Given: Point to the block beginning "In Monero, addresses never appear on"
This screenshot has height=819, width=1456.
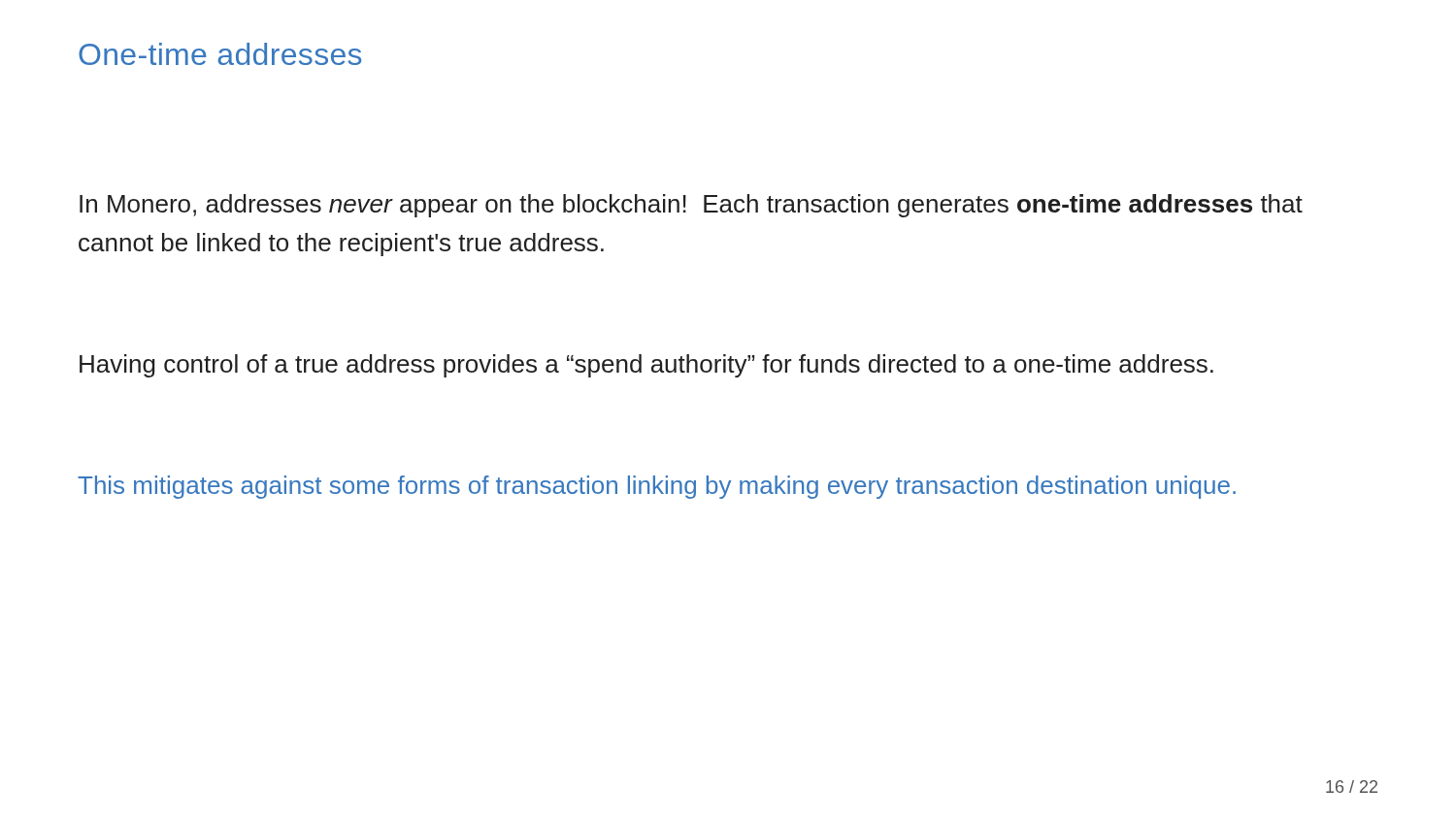Looking at the screenshot, I should [x=690, y=223].
